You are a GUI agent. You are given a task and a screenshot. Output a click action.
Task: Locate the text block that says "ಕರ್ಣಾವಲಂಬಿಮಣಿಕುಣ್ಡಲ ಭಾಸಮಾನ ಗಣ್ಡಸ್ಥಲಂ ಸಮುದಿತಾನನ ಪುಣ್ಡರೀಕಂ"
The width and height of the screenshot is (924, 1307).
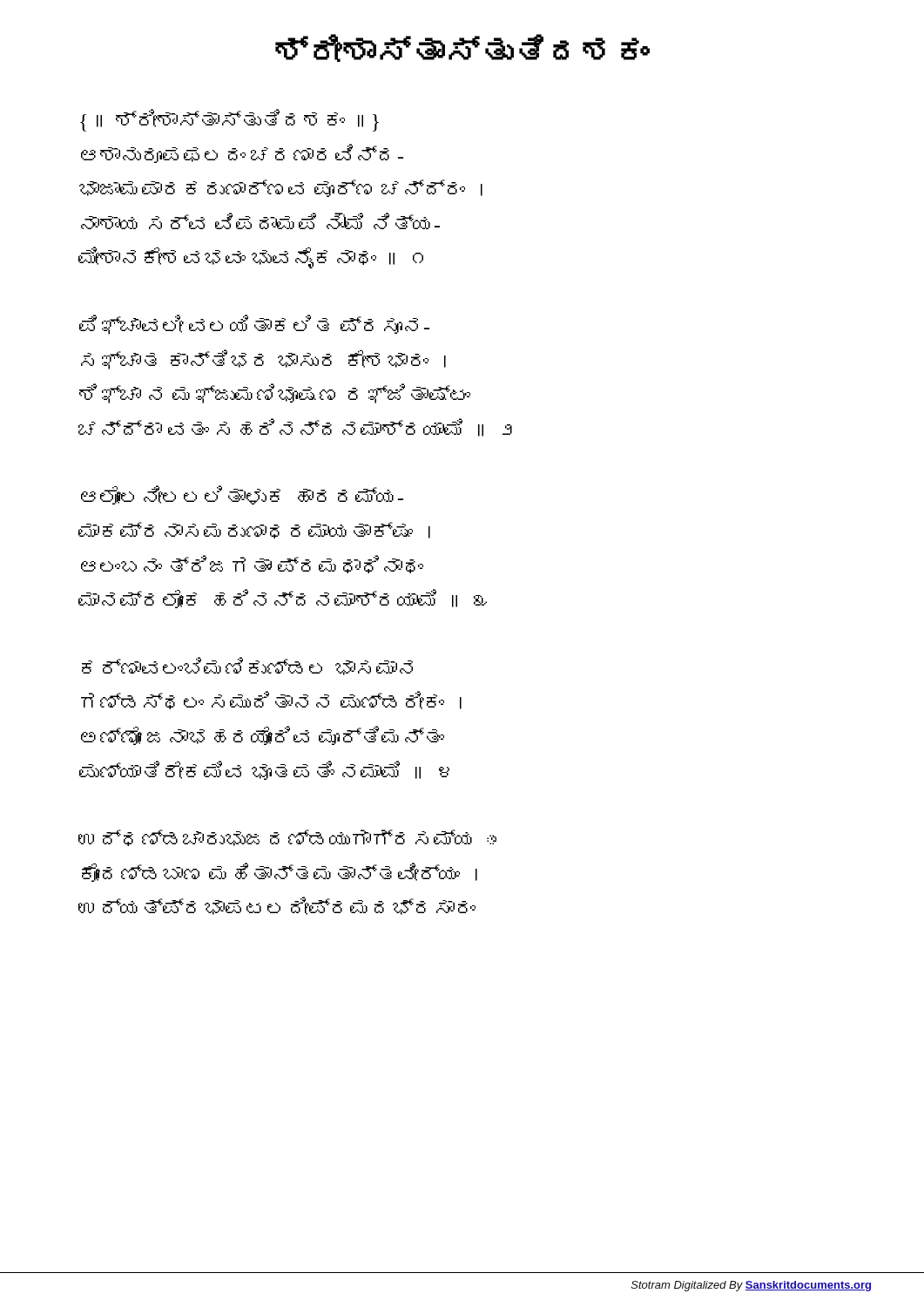(247, 666)
